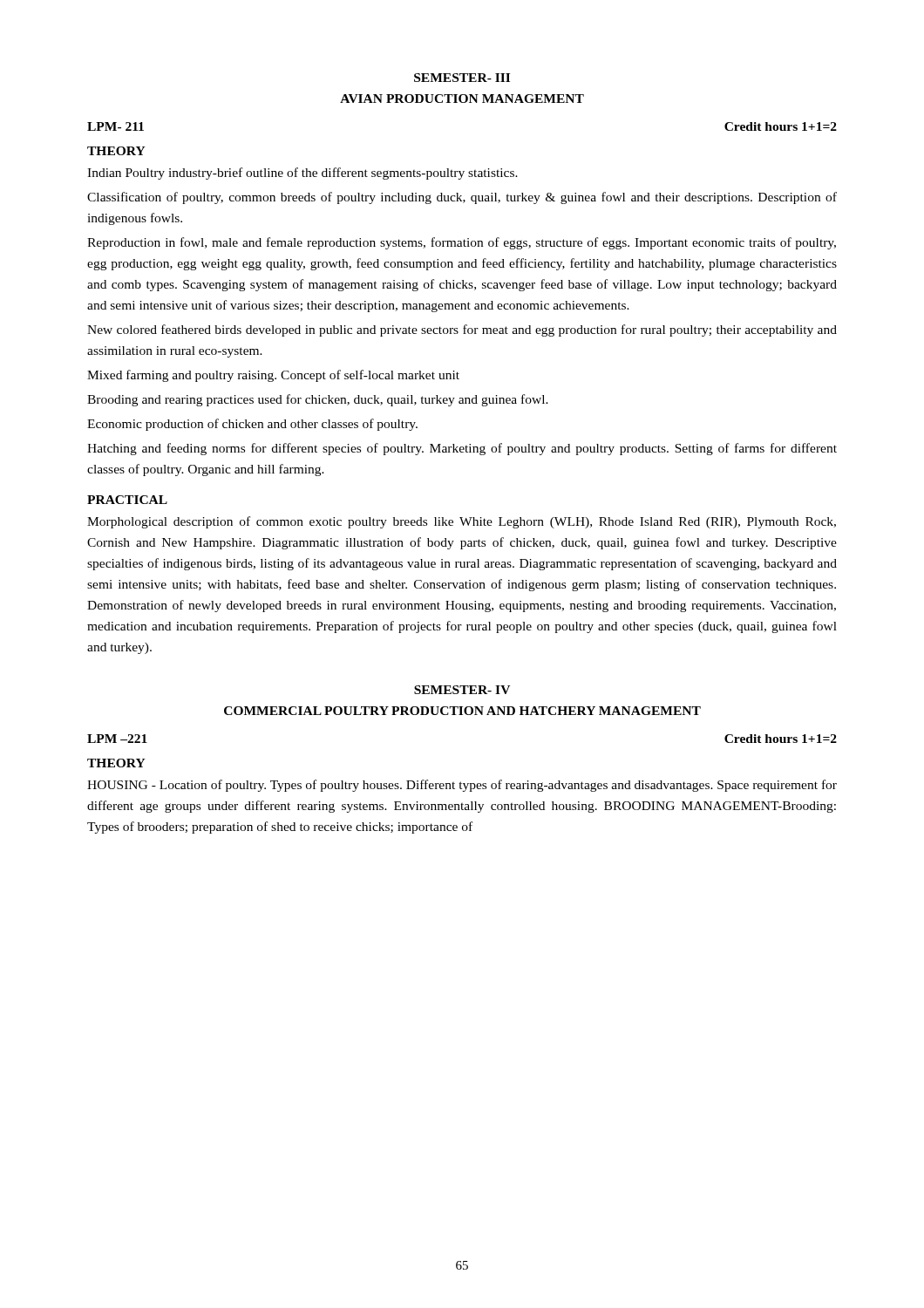Locate the block of text that opens with "Indian Poultry industry-brief"
924x1308 pixels.
point(303,172)
